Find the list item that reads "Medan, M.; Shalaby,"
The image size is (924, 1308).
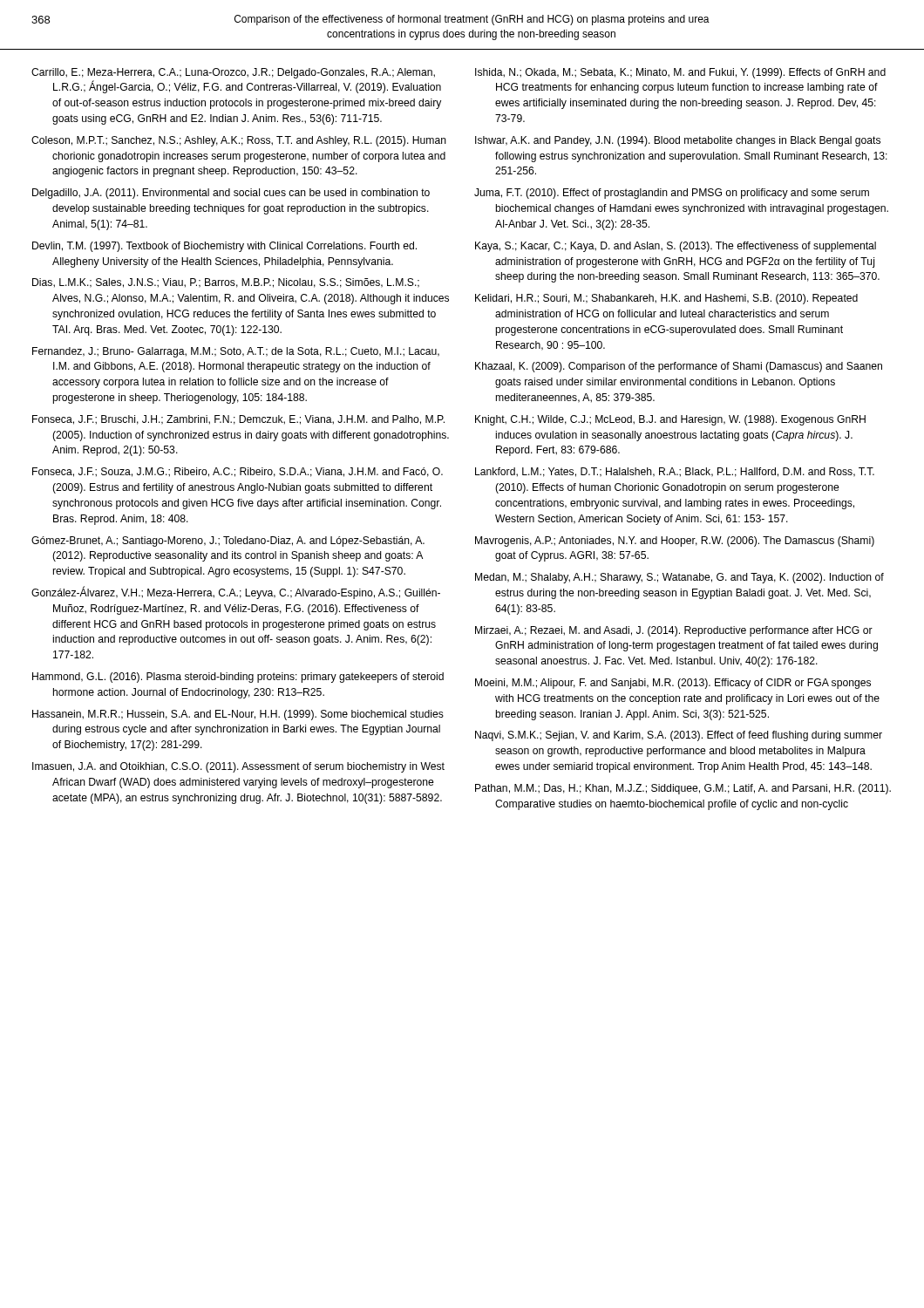tap(679, 593)
